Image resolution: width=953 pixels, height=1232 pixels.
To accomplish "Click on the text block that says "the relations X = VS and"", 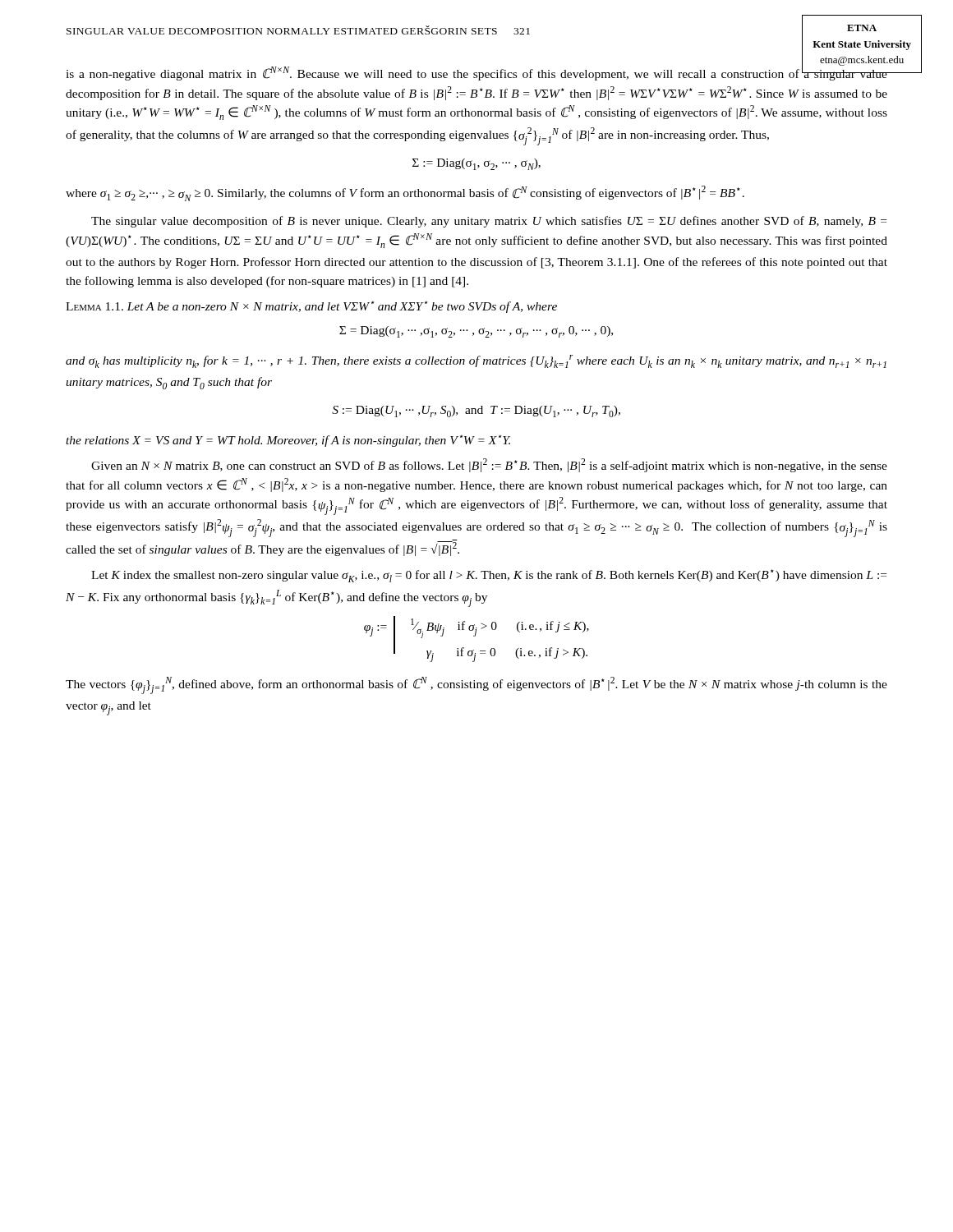I will pyautogui.click(x=476, y=440).
